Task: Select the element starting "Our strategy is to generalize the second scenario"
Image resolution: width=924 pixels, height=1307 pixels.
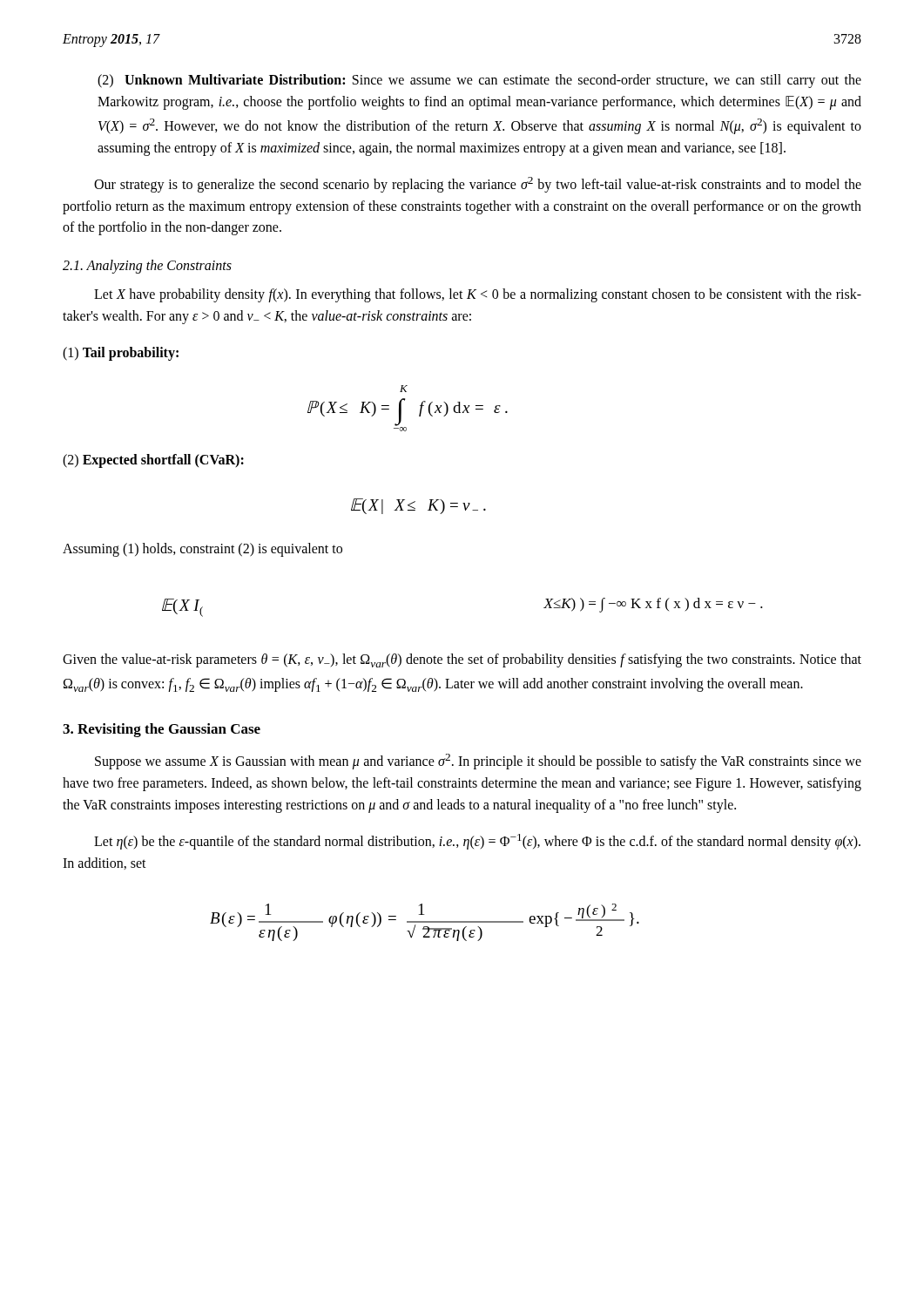Action: (462, 205)
